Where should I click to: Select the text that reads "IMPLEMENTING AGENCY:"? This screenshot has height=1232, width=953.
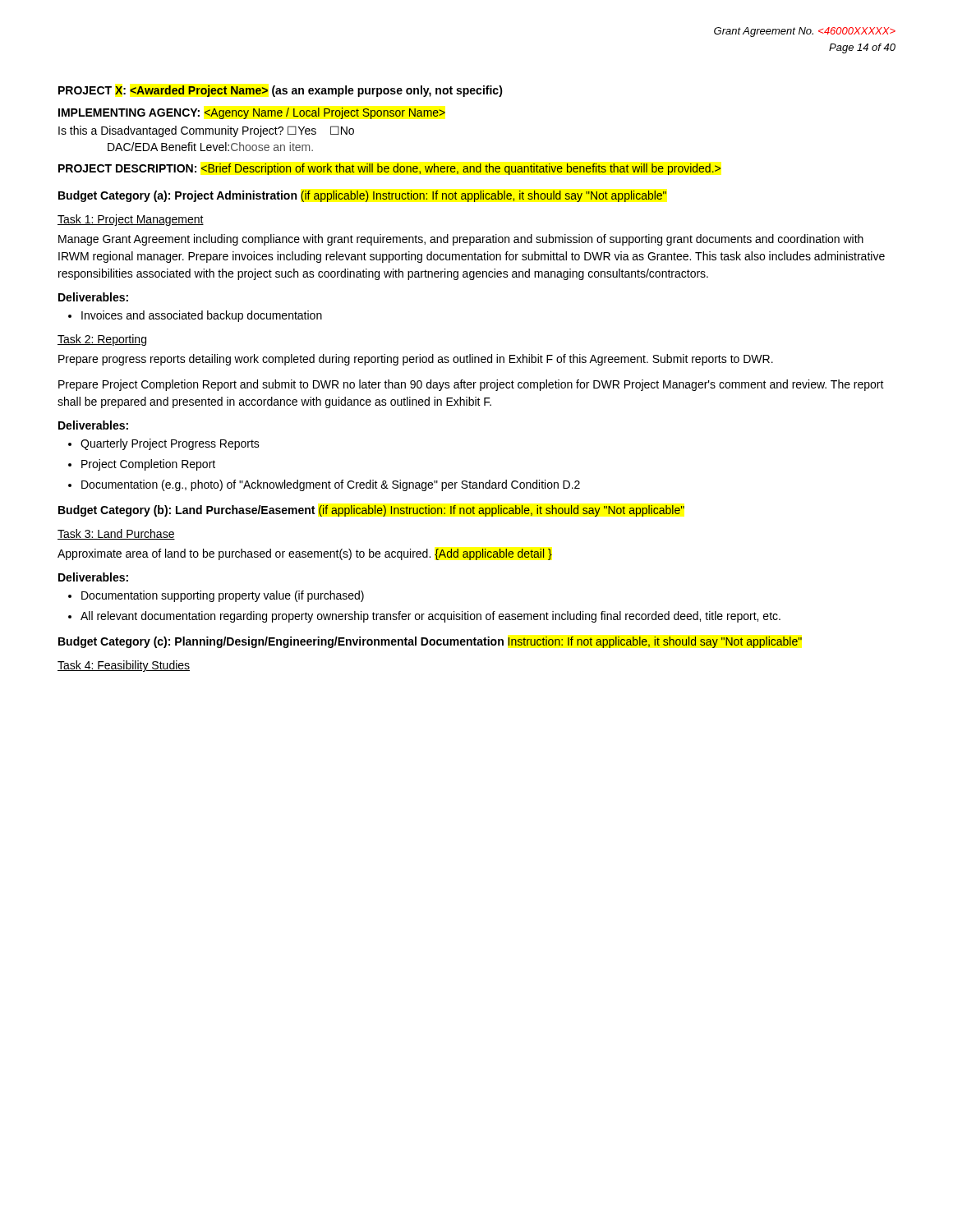coord(251,113)
